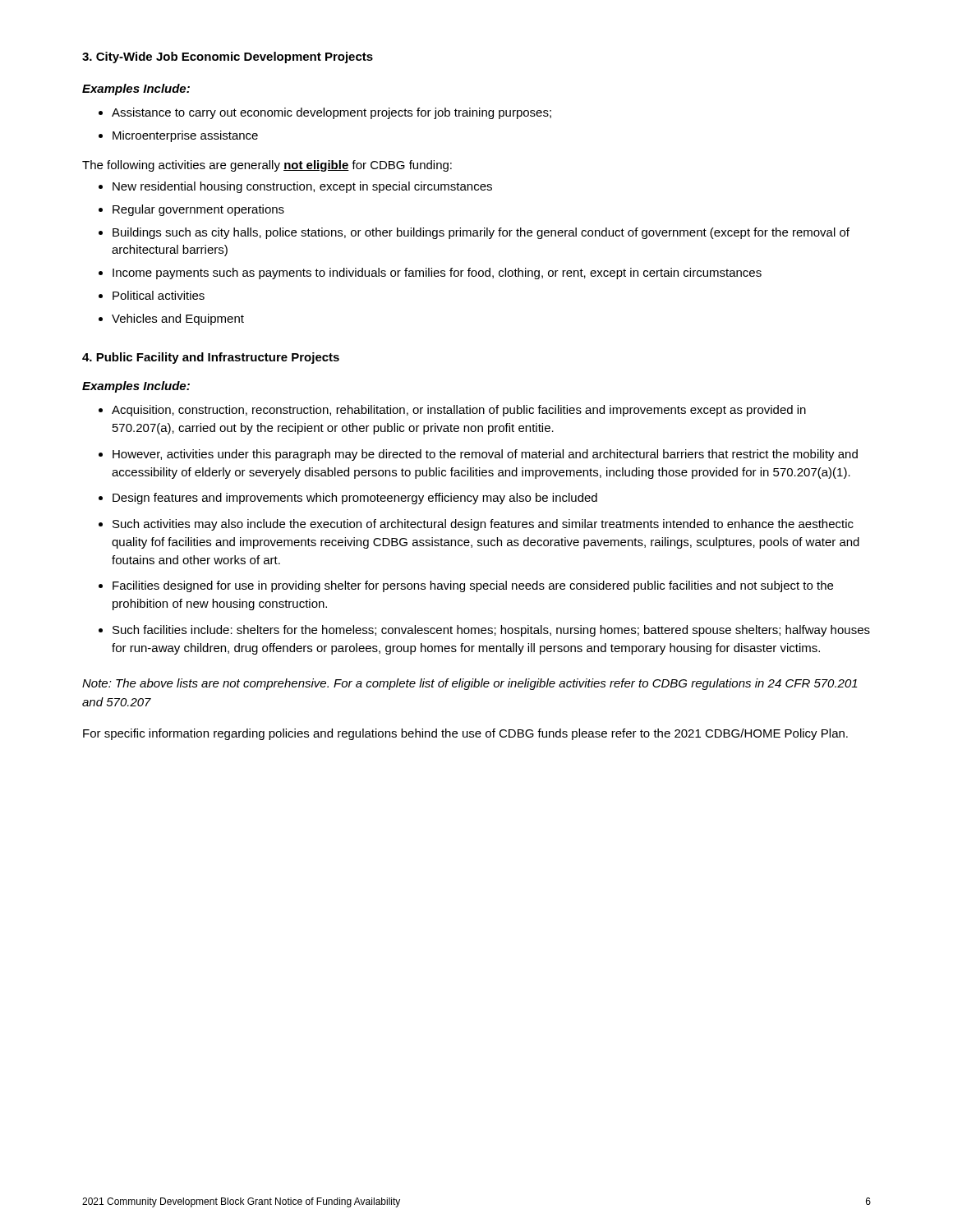Find the element starting "Microenterprise assistance"
The image size is (953, 1232).
coord(185,135)
